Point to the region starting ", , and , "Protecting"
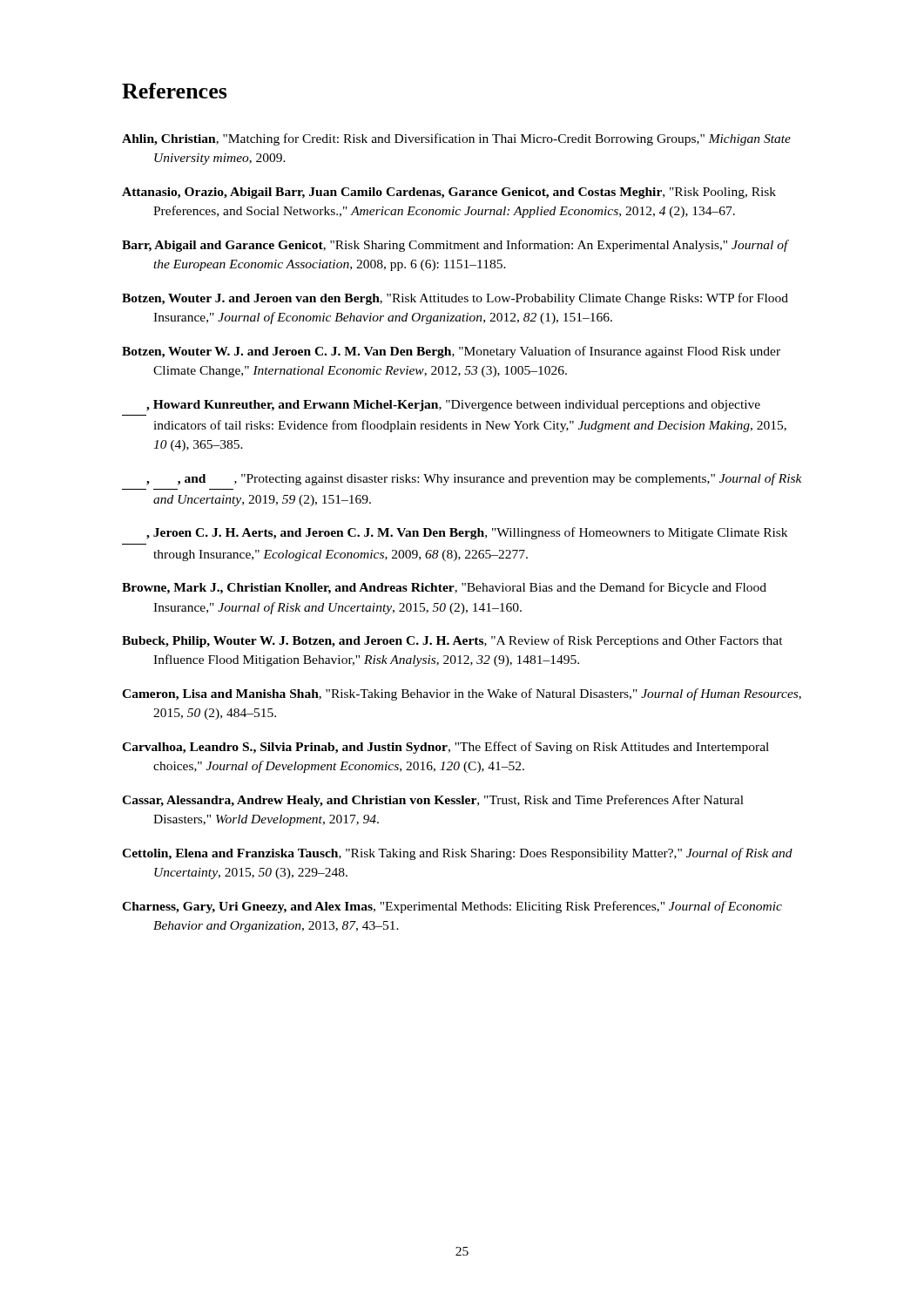The width and height of the screenshot is (924, 1307). click(462, 488)
